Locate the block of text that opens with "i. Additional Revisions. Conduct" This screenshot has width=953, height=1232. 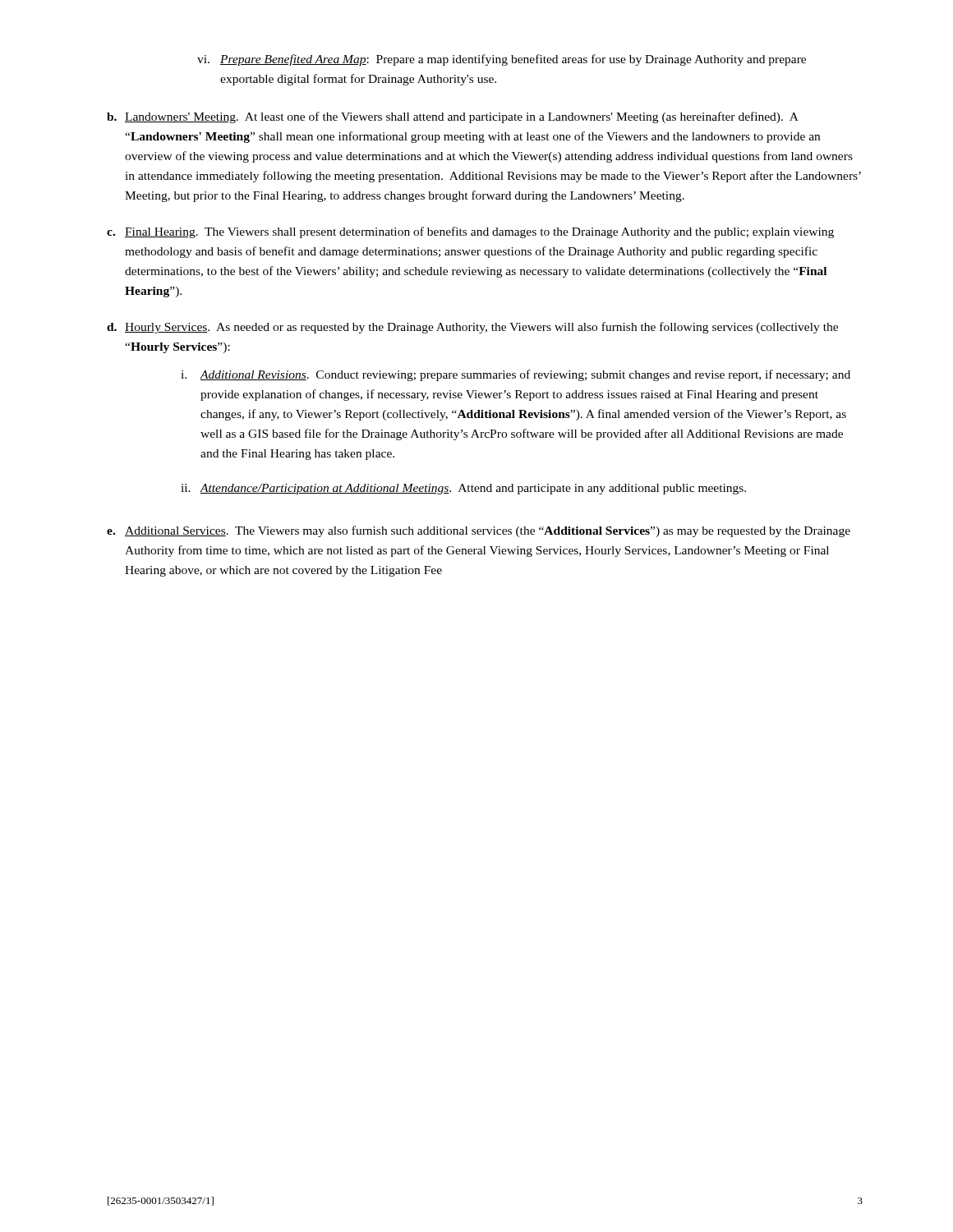(522, 414)
